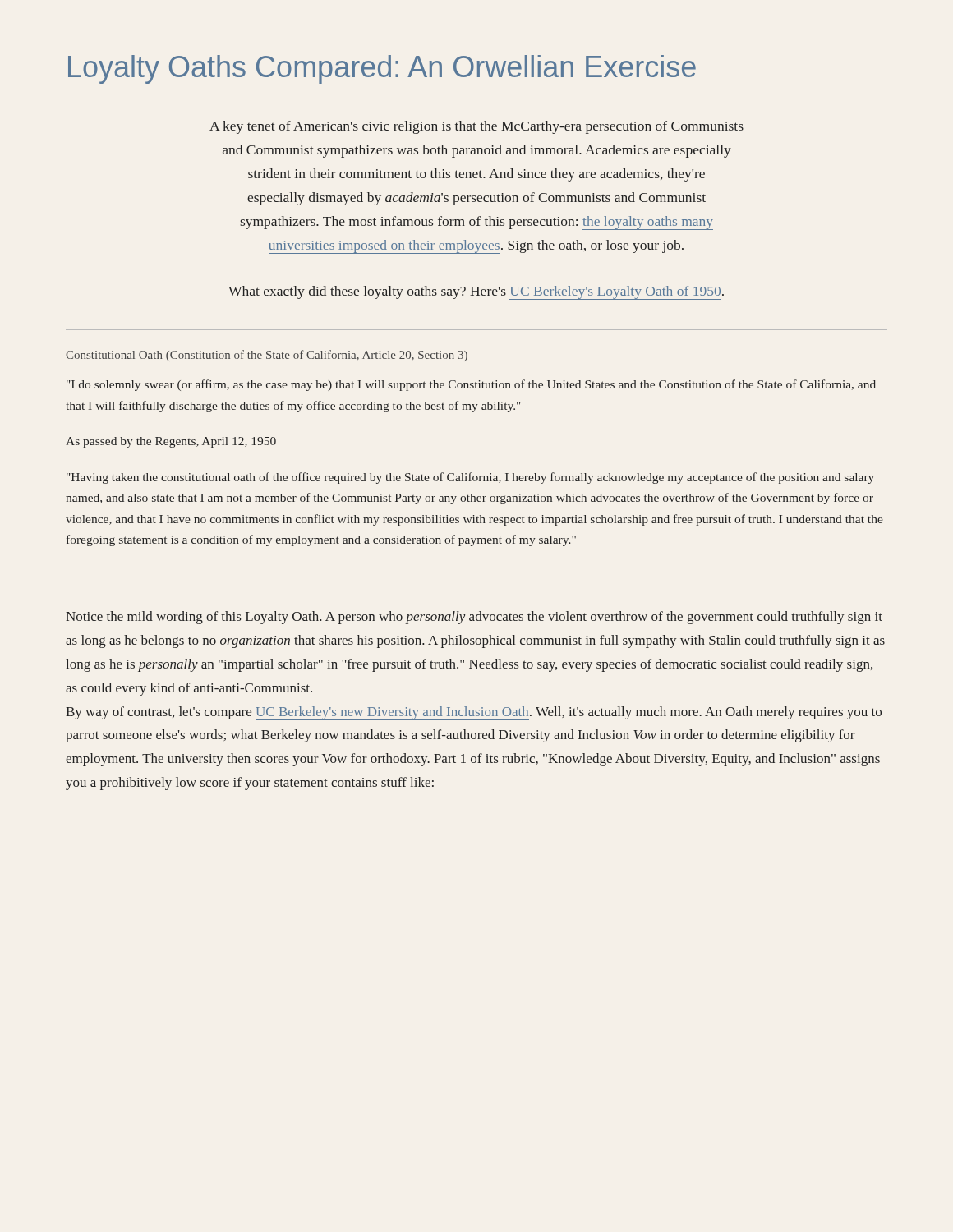Find the text block that reads "A key tenet of American's"
Image resolution: width=953 pixels, height=1232 pixels.
point(476,186)
